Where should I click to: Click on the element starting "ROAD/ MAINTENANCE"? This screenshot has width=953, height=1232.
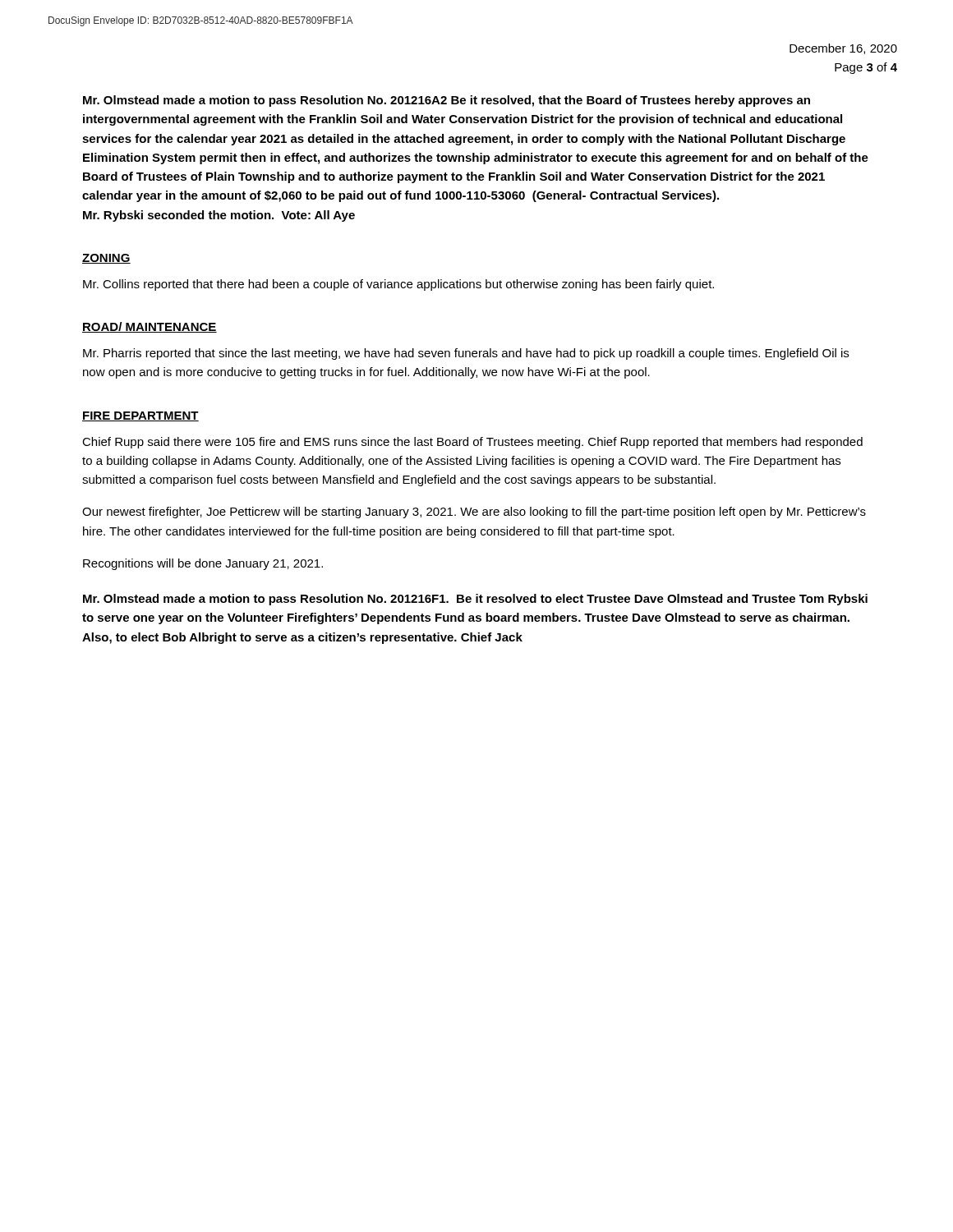149,326
